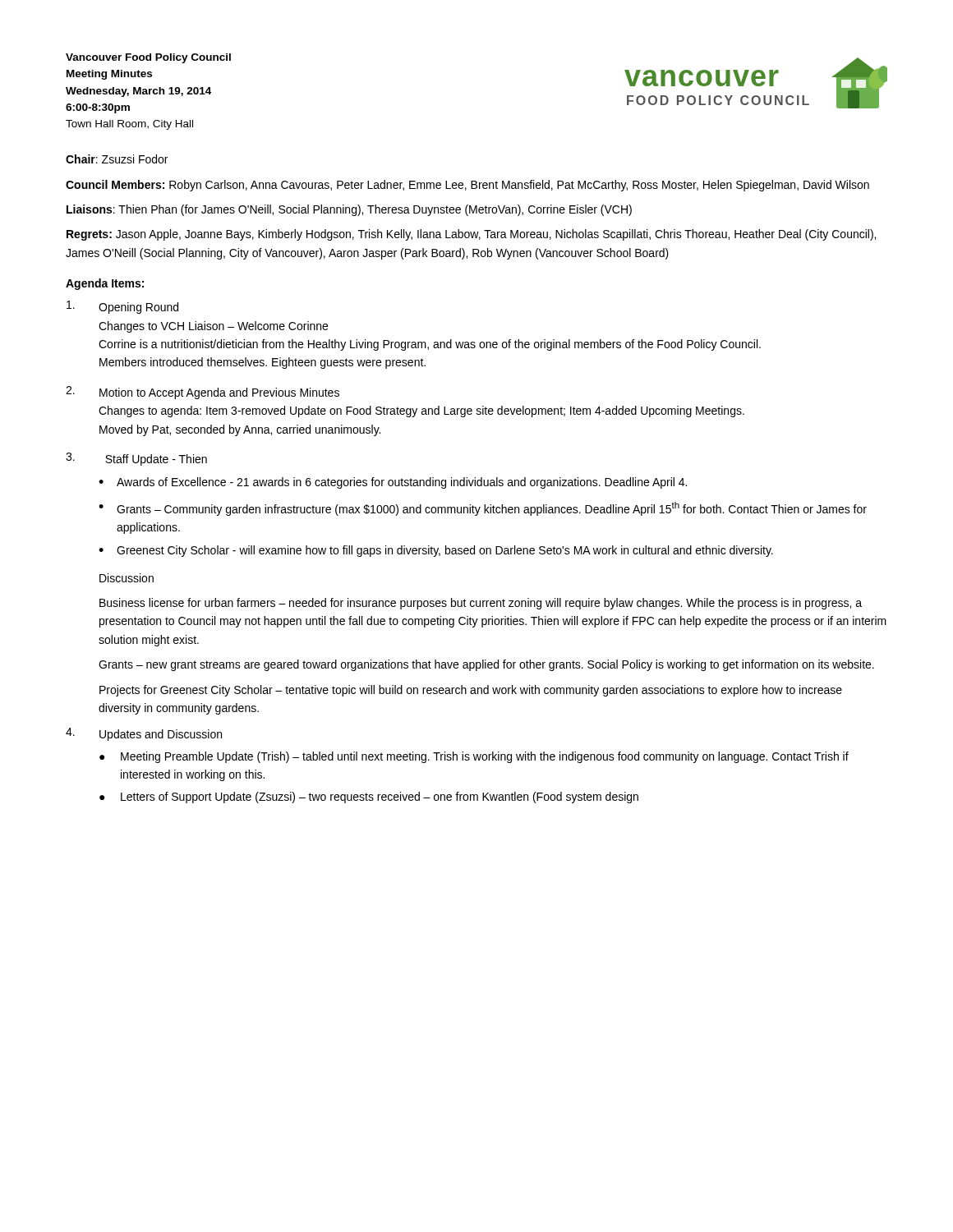
Task: Find the logo
Action: pyautogui.click(x=756, y=86)
